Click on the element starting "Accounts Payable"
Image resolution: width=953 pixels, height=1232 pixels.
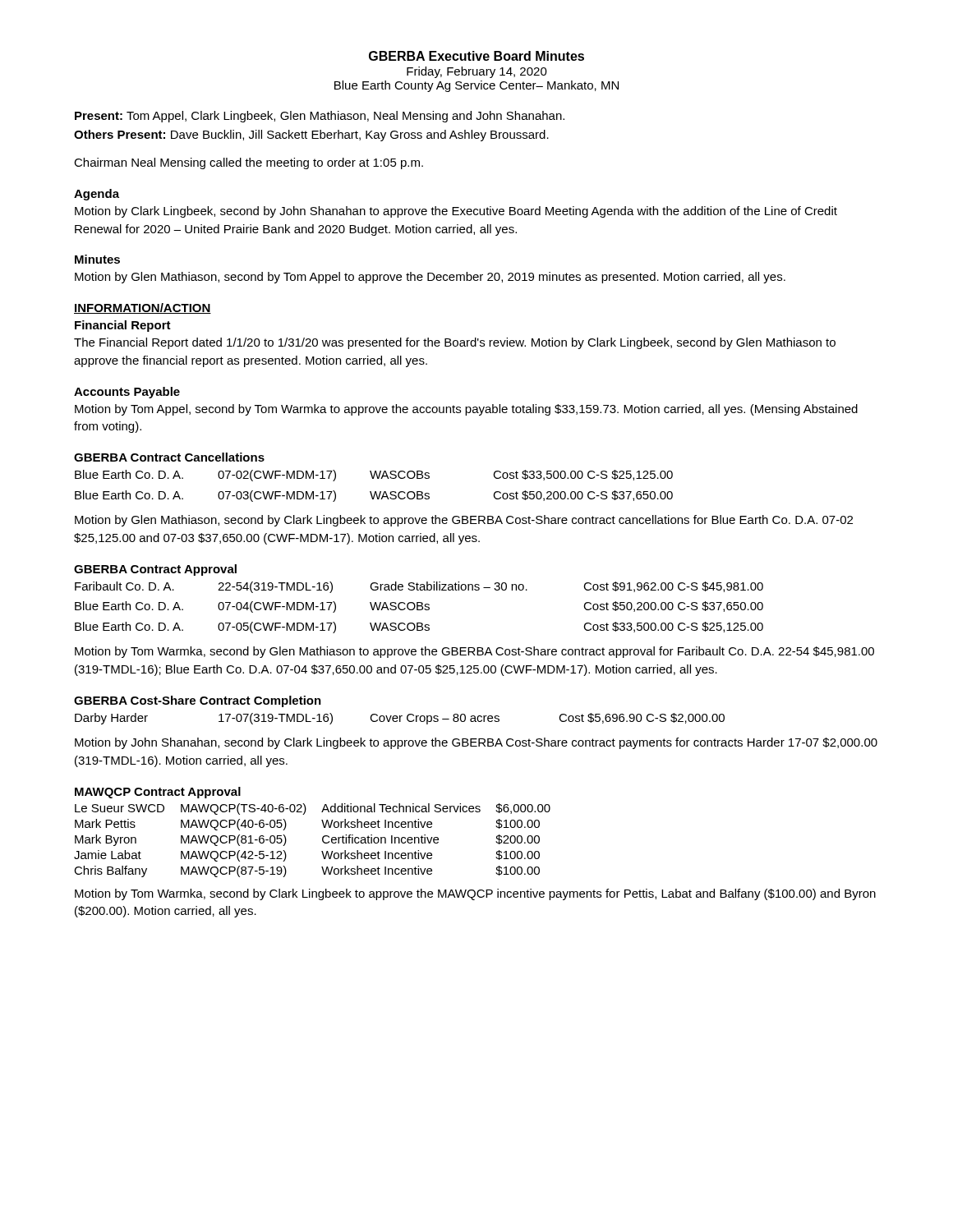(x=127, y=391)
